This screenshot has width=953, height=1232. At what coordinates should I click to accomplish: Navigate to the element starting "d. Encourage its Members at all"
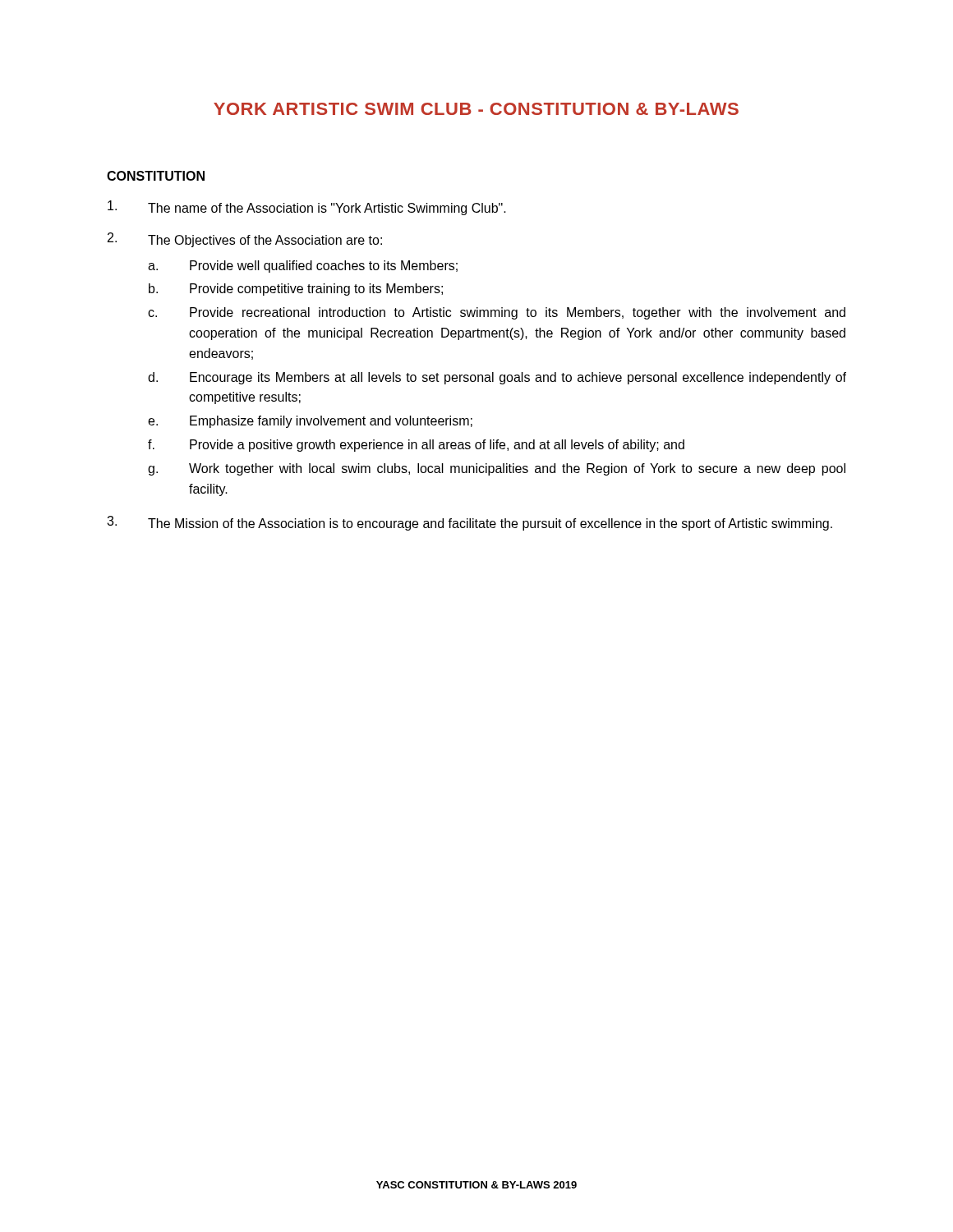pyautogui.click(x=497, y=388)
